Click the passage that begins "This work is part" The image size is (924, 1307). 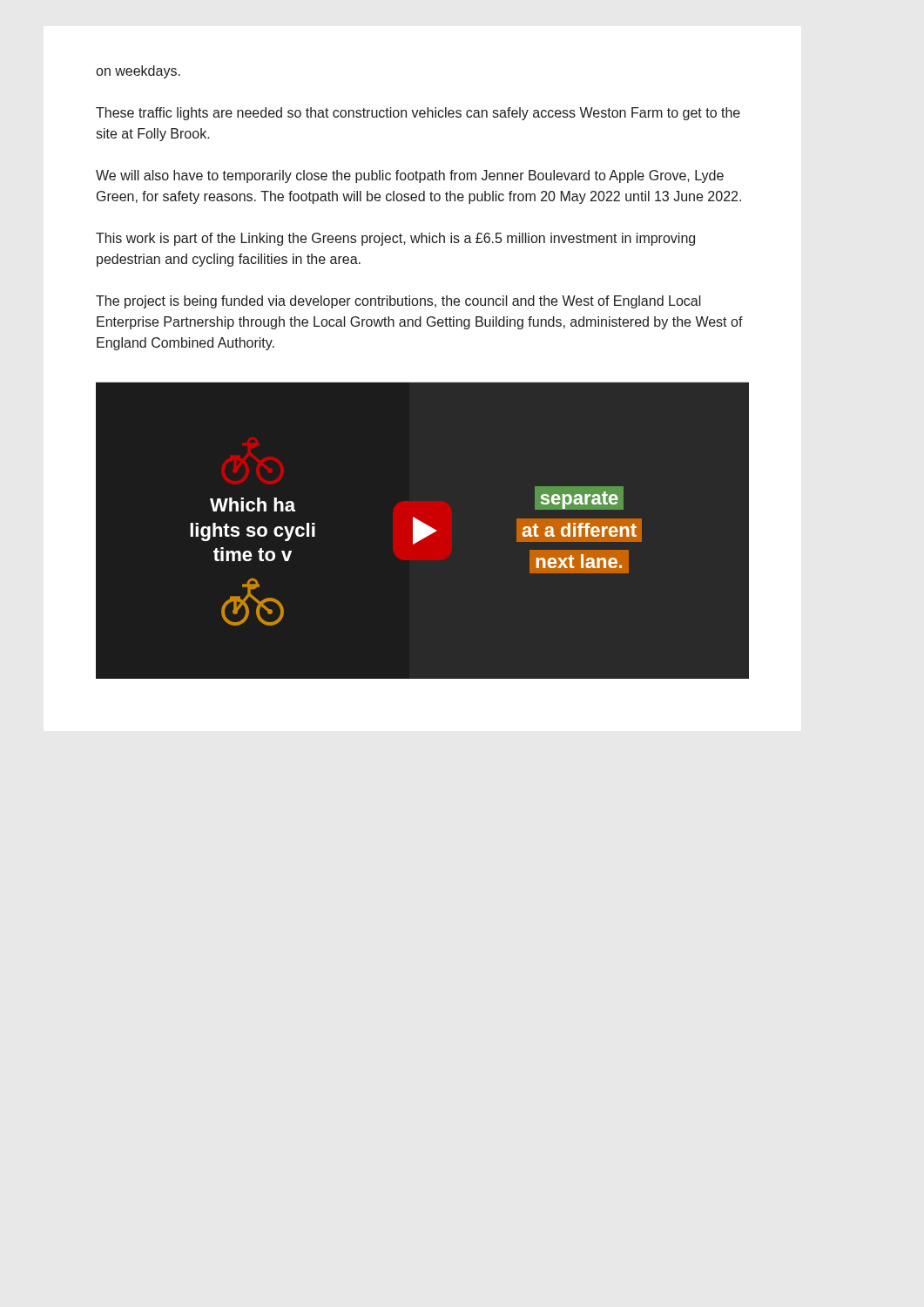[396, 249]
